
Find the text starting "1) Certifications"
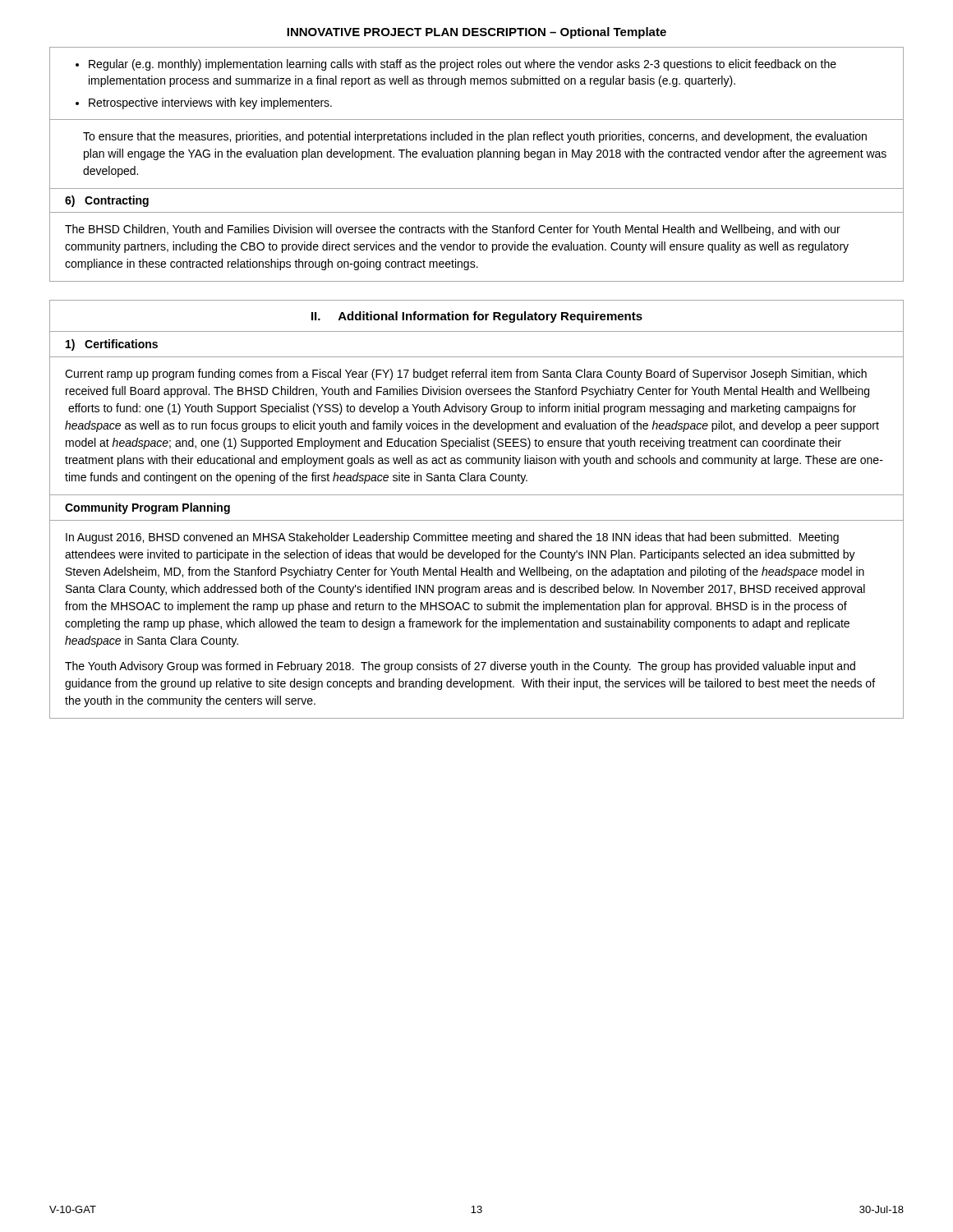112,344
